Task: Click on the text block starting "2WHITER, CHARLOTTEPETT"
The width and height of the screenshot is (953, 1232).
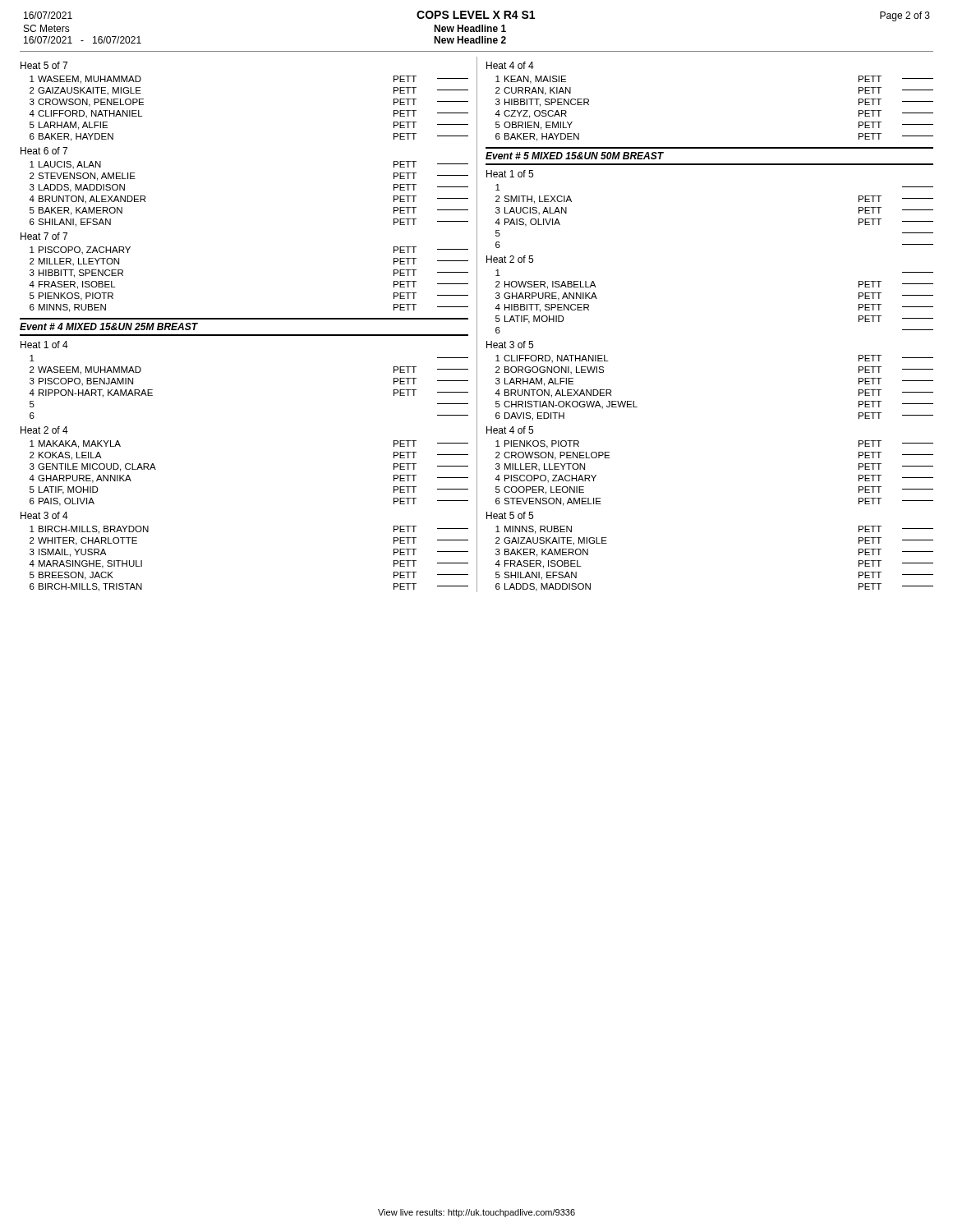Action: (x=83, y=542)
